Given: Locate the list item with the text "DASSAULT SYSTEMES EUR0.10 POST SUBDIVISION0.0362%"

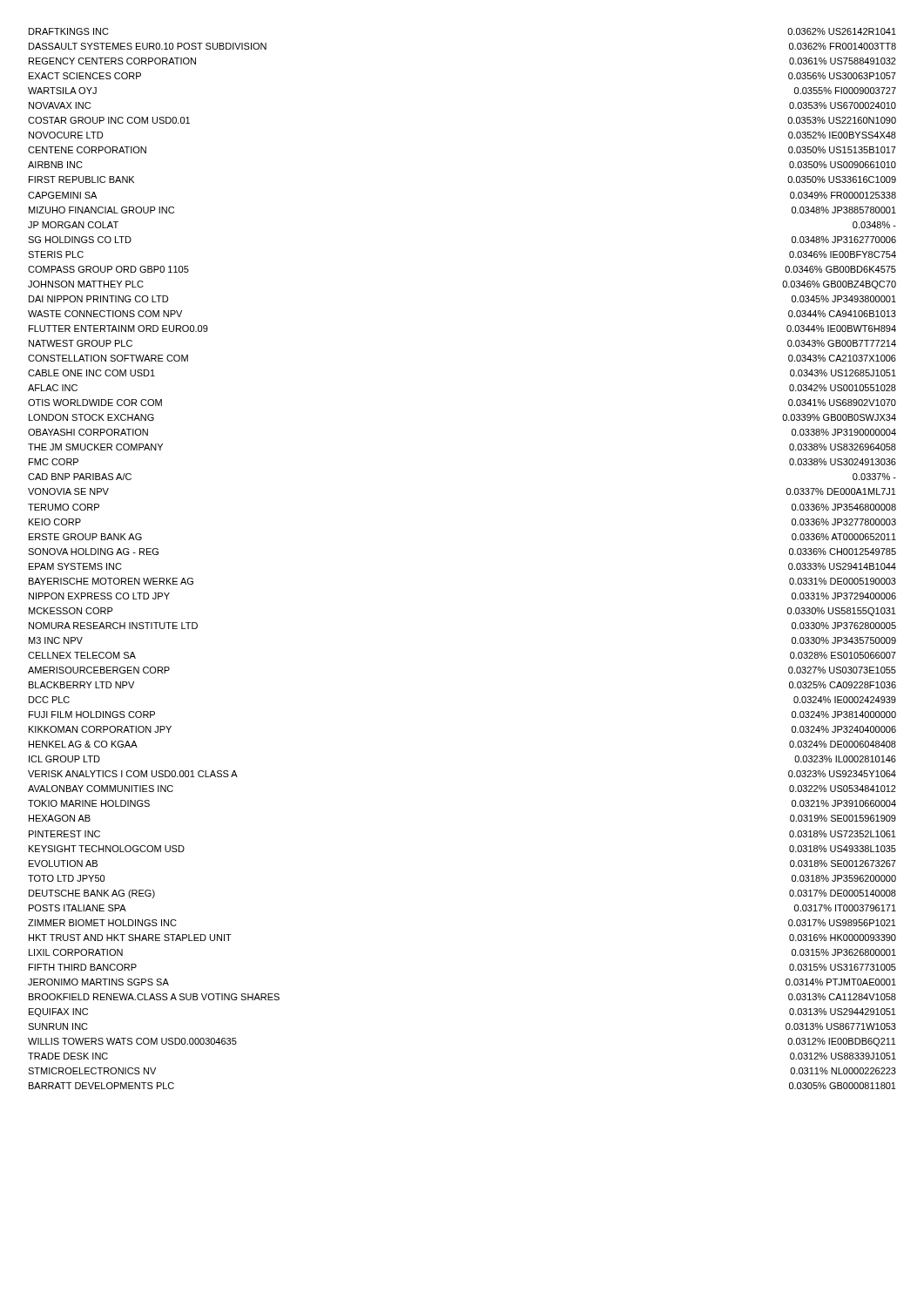Looking at the screenshot, I should tap(143, 46).
